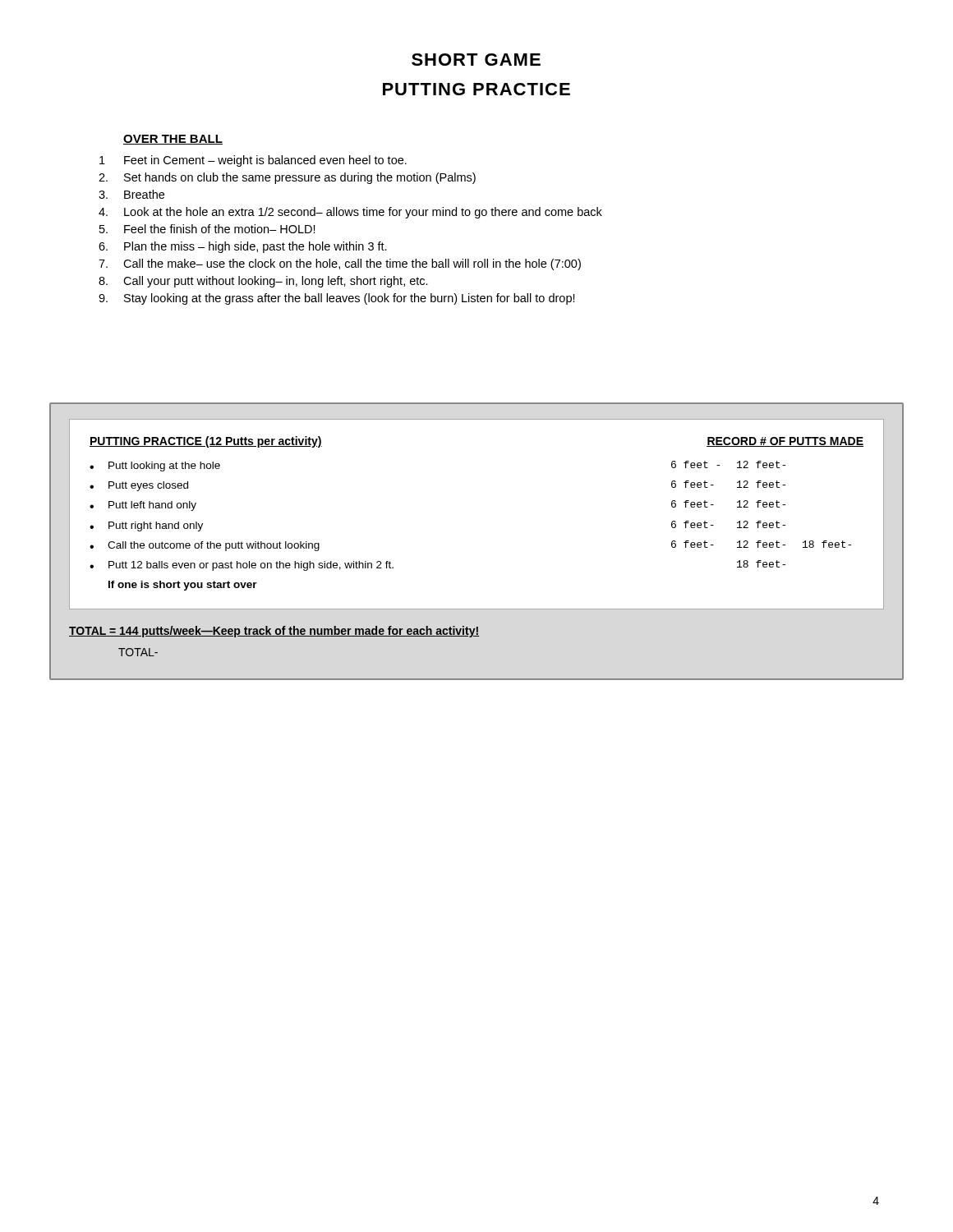Locate a table
953x1232 pixels.
[476, 514]
